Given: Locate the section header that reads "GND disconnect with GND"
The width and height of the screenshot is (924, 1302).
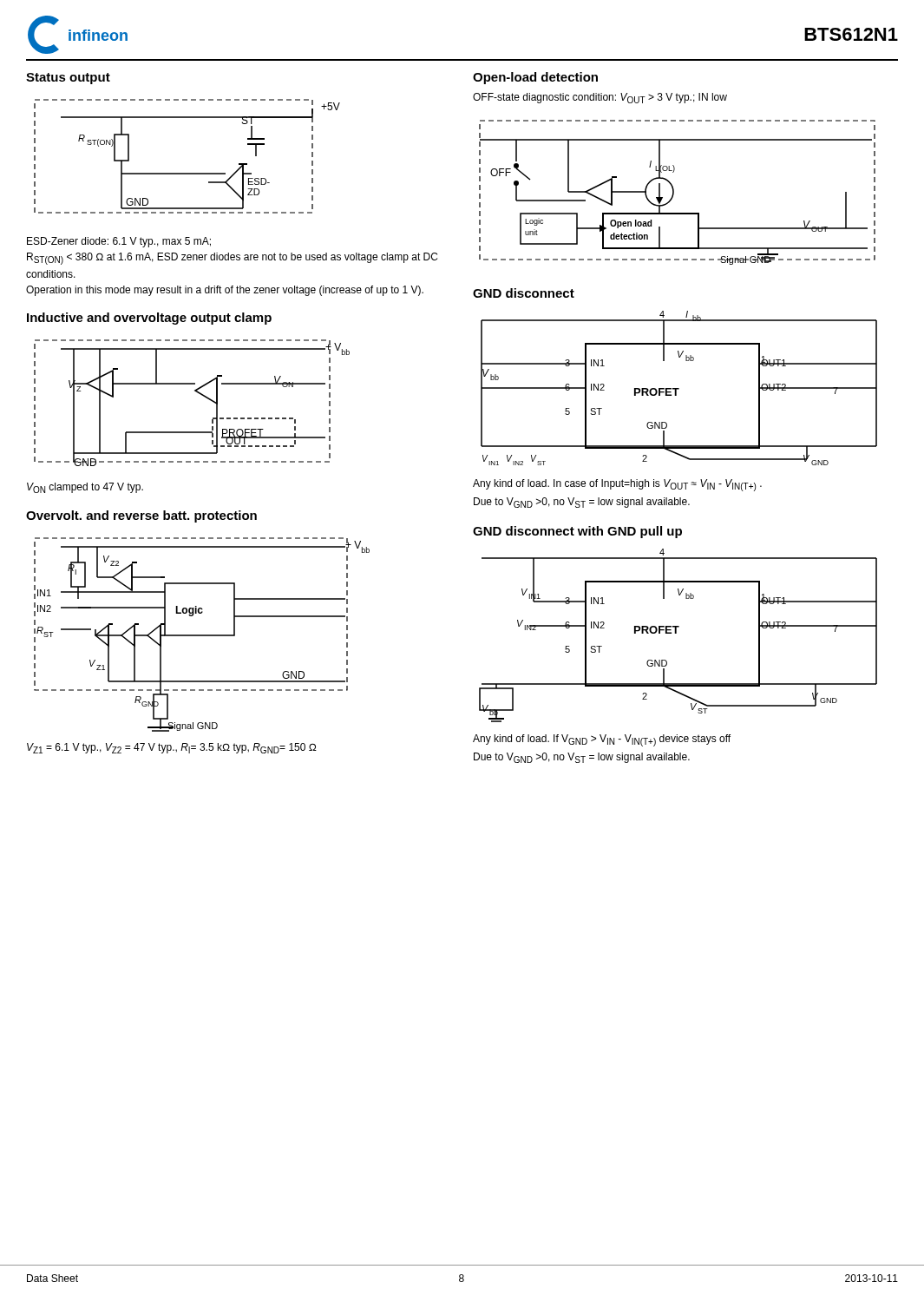Looking at the screenshot, I should coord(578,531).
